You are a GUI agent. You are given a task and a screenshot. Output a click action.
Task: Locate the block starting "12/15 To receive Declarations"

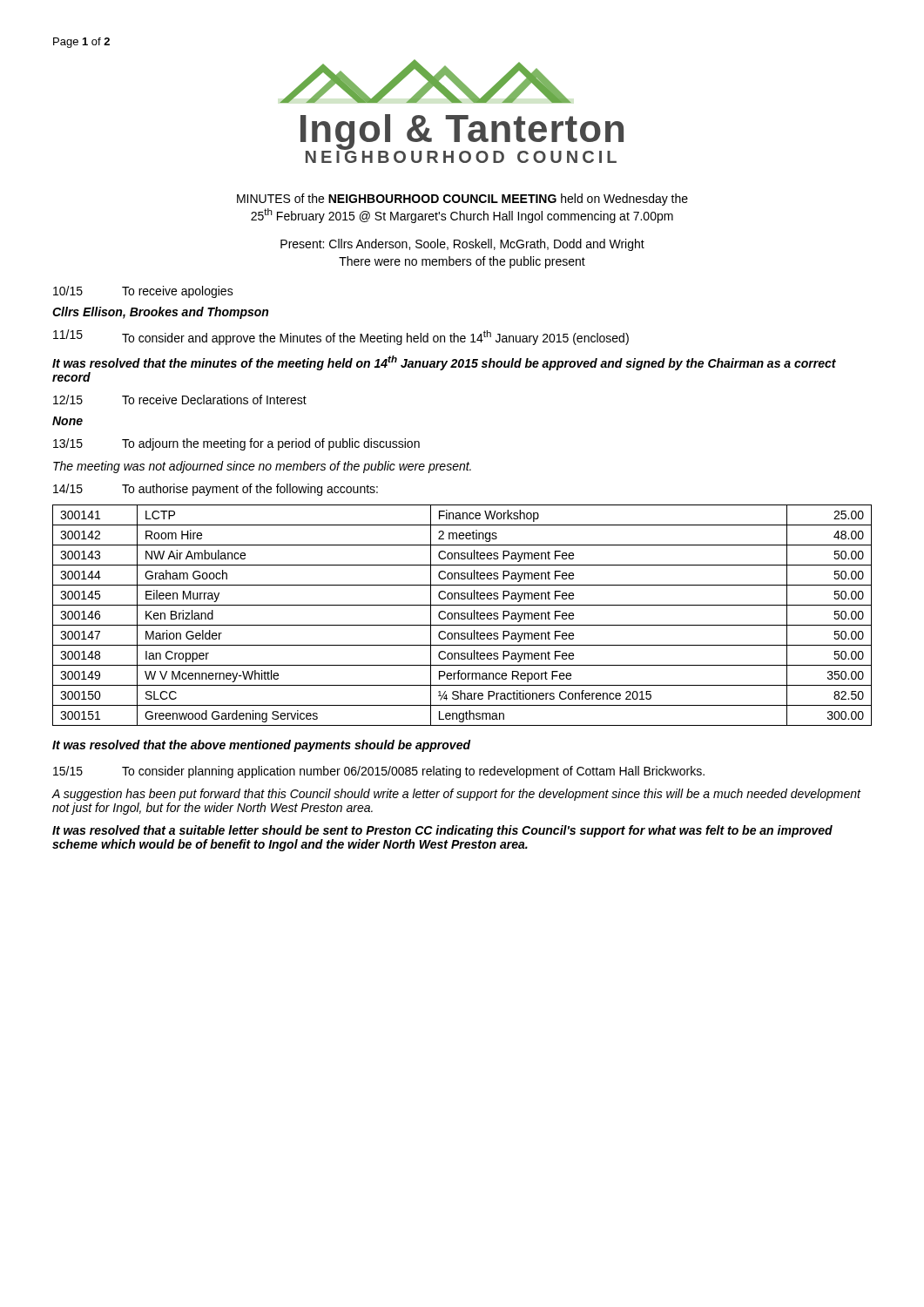tap(180, 400)
